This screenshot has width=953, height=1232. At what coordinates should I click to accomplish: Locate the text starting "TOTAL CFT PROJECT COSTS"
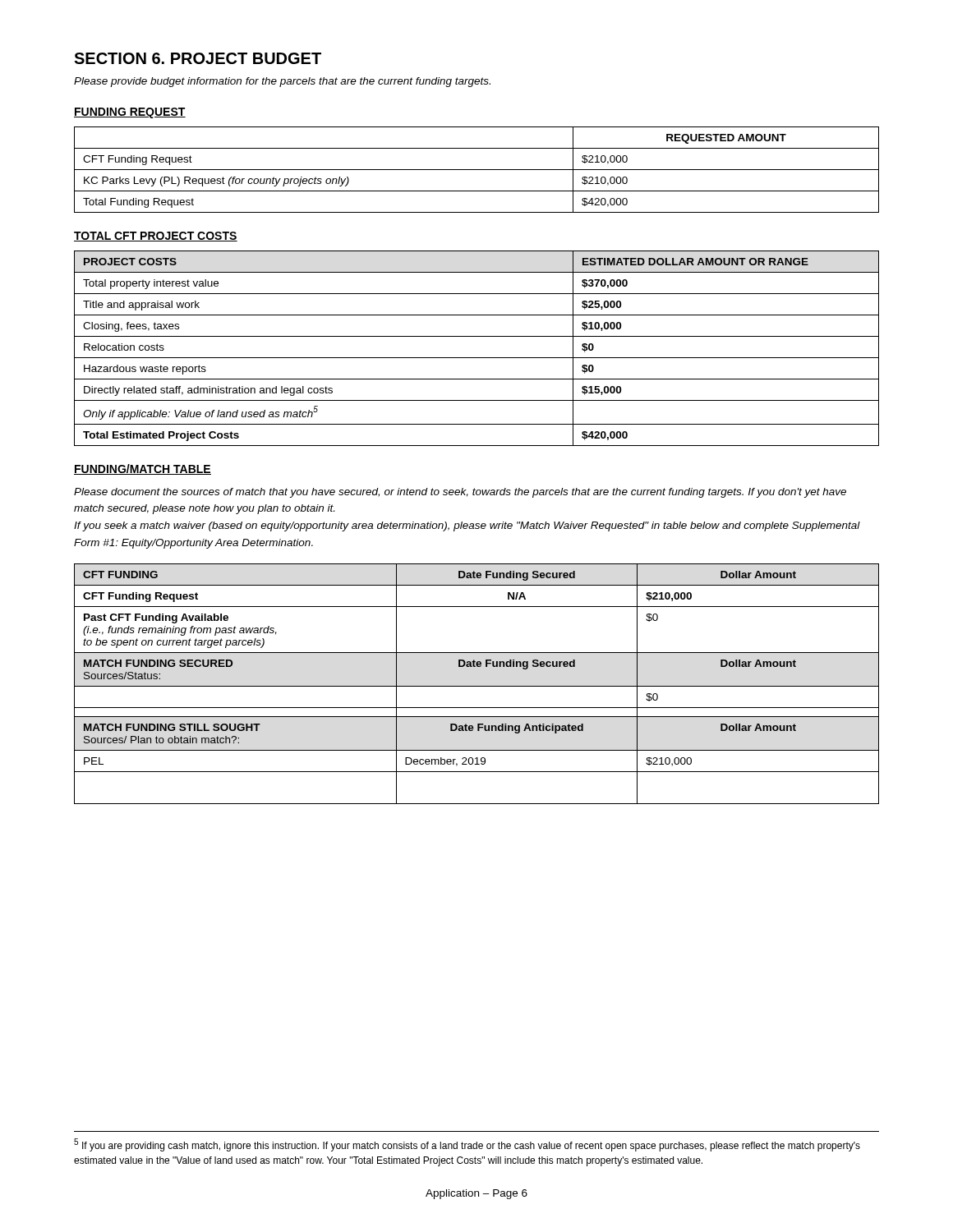click(x=155, y=236)
